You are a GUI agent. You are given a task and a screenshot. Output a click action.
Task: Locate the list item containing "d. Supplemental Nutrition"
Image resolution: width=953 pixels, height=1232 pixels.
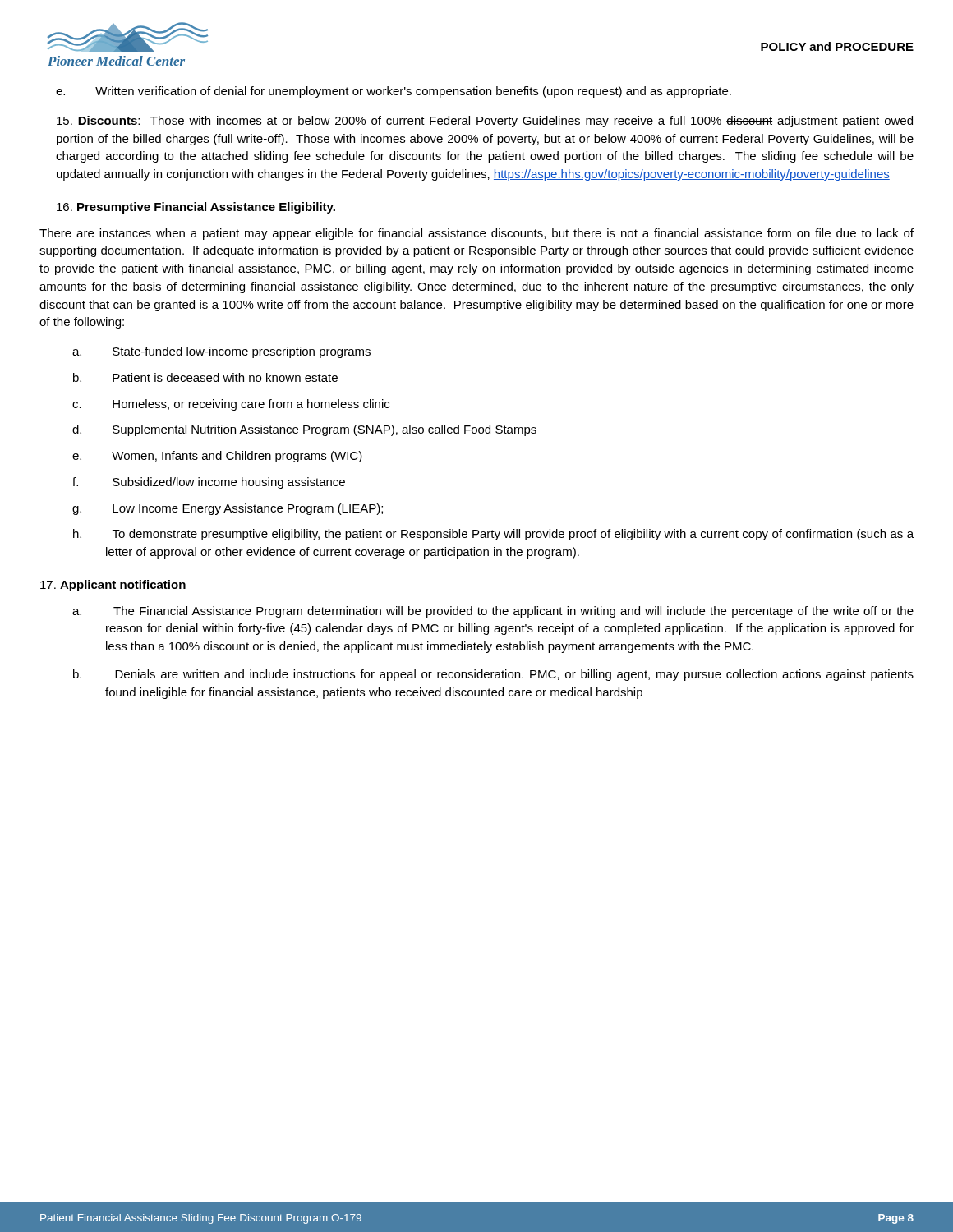tap(304, 430)
